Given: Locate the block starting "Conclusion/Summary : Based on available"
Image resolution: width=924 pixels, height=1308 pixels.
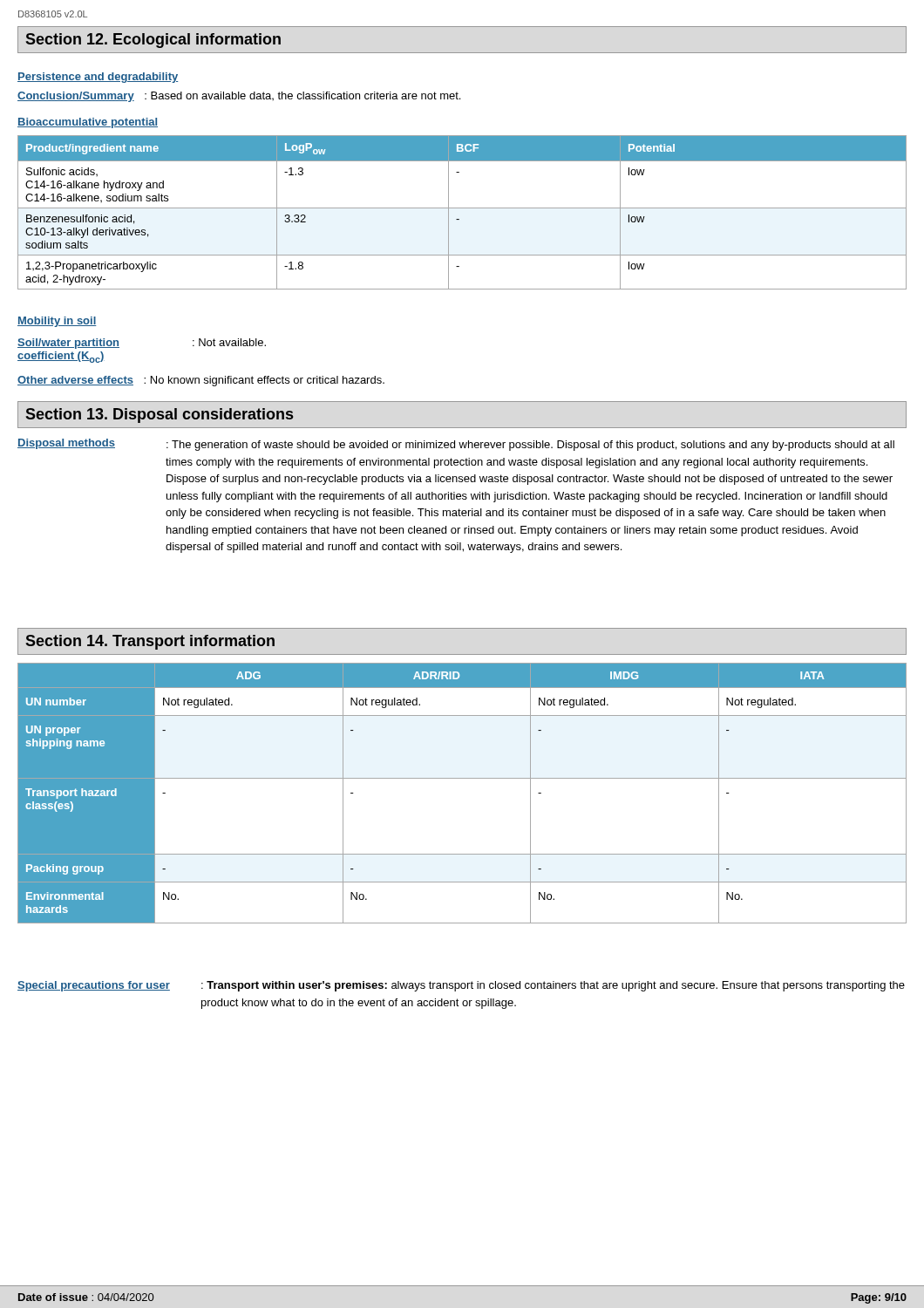Looking at the screenshot, I should coord(240,95).
